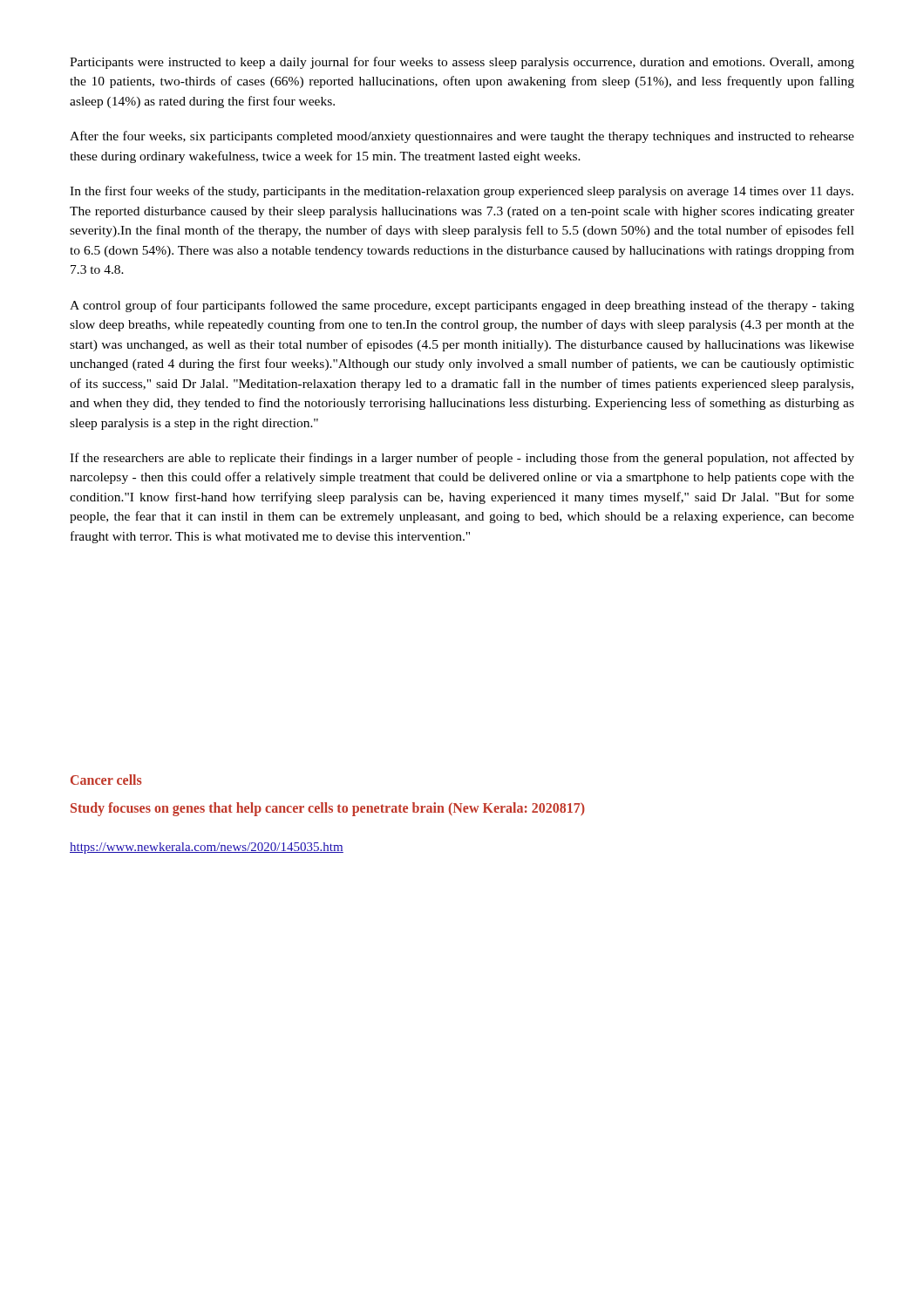The image size is (924, 1308).
Task: Where is the passage that starts "In the first four weeks of"?
Action: pos(462,230)
